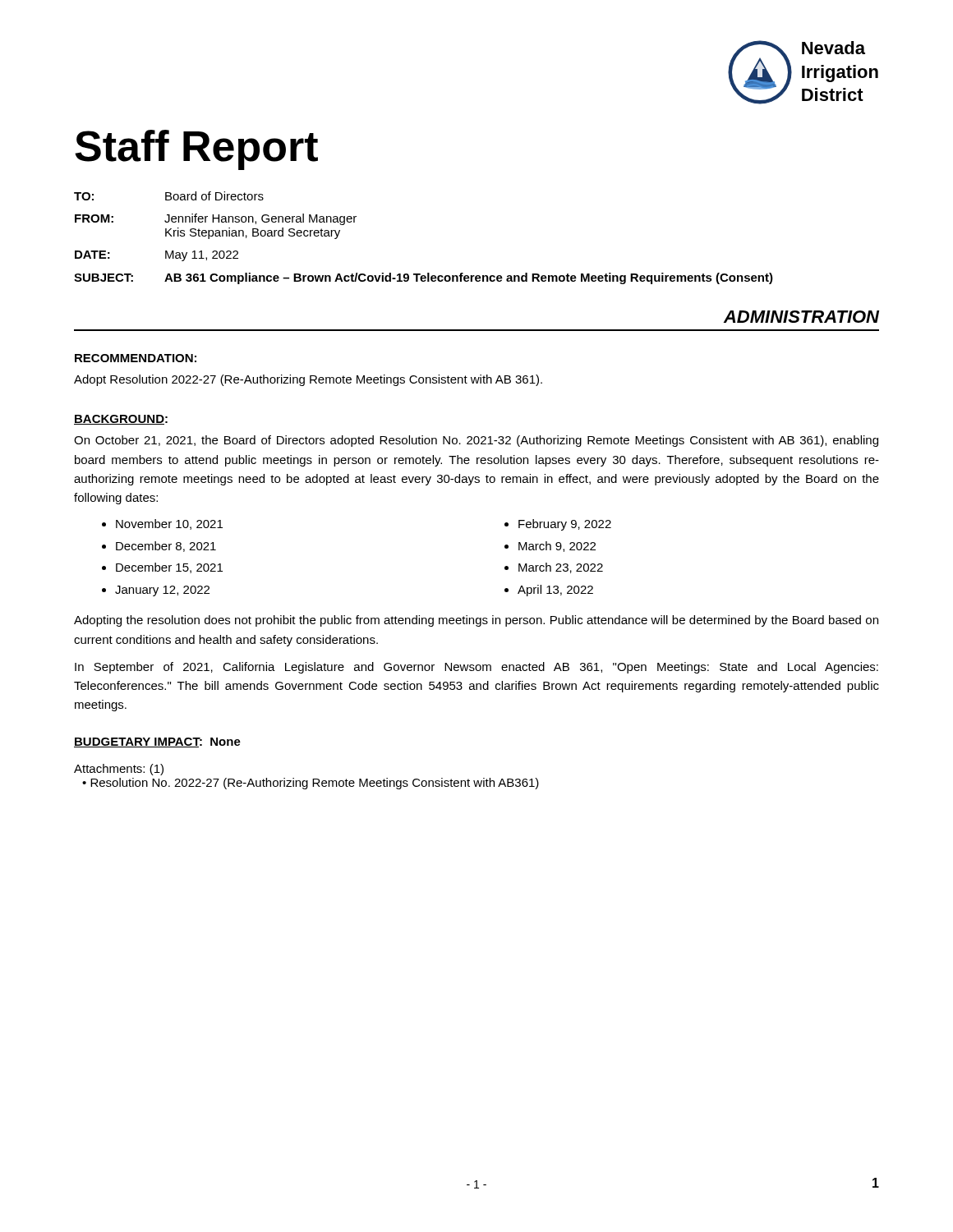Find the text block that reads "On October 21, 2021,"

click(476, 469)
